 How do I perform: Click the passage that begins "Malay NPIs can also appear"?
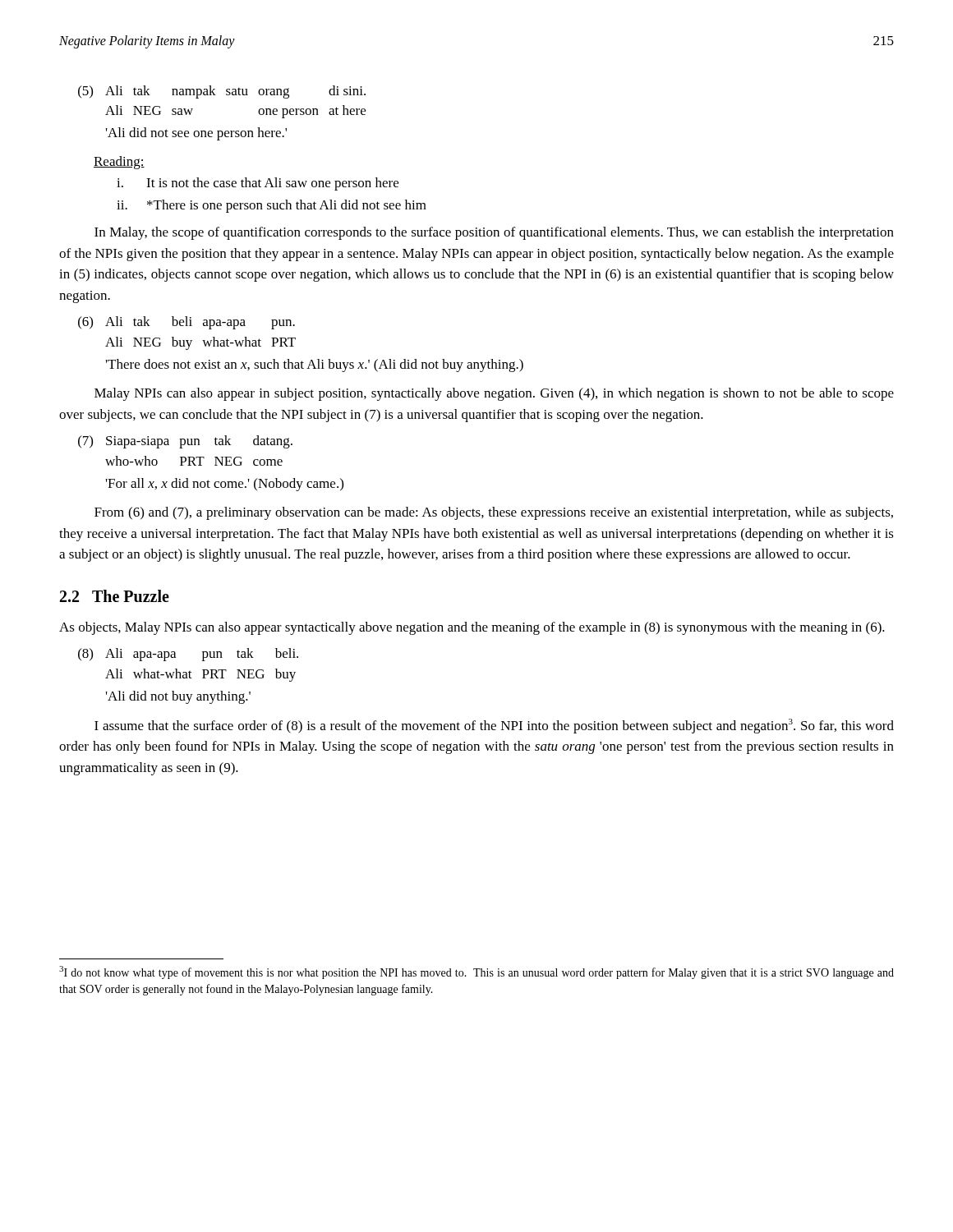tap(476, 404)
